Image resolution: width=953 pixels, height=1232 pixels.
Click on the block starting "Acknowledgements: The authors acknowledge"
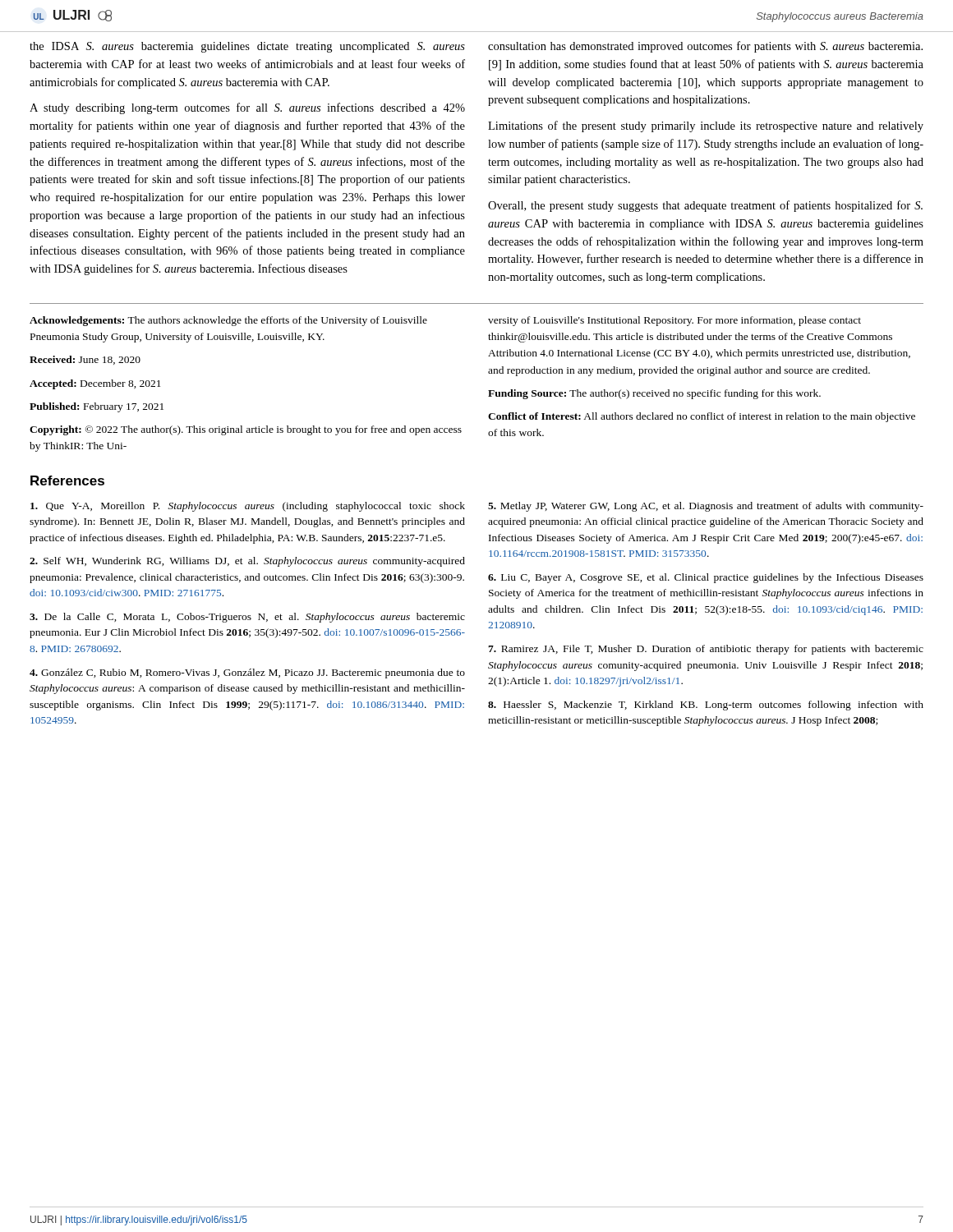228,321
